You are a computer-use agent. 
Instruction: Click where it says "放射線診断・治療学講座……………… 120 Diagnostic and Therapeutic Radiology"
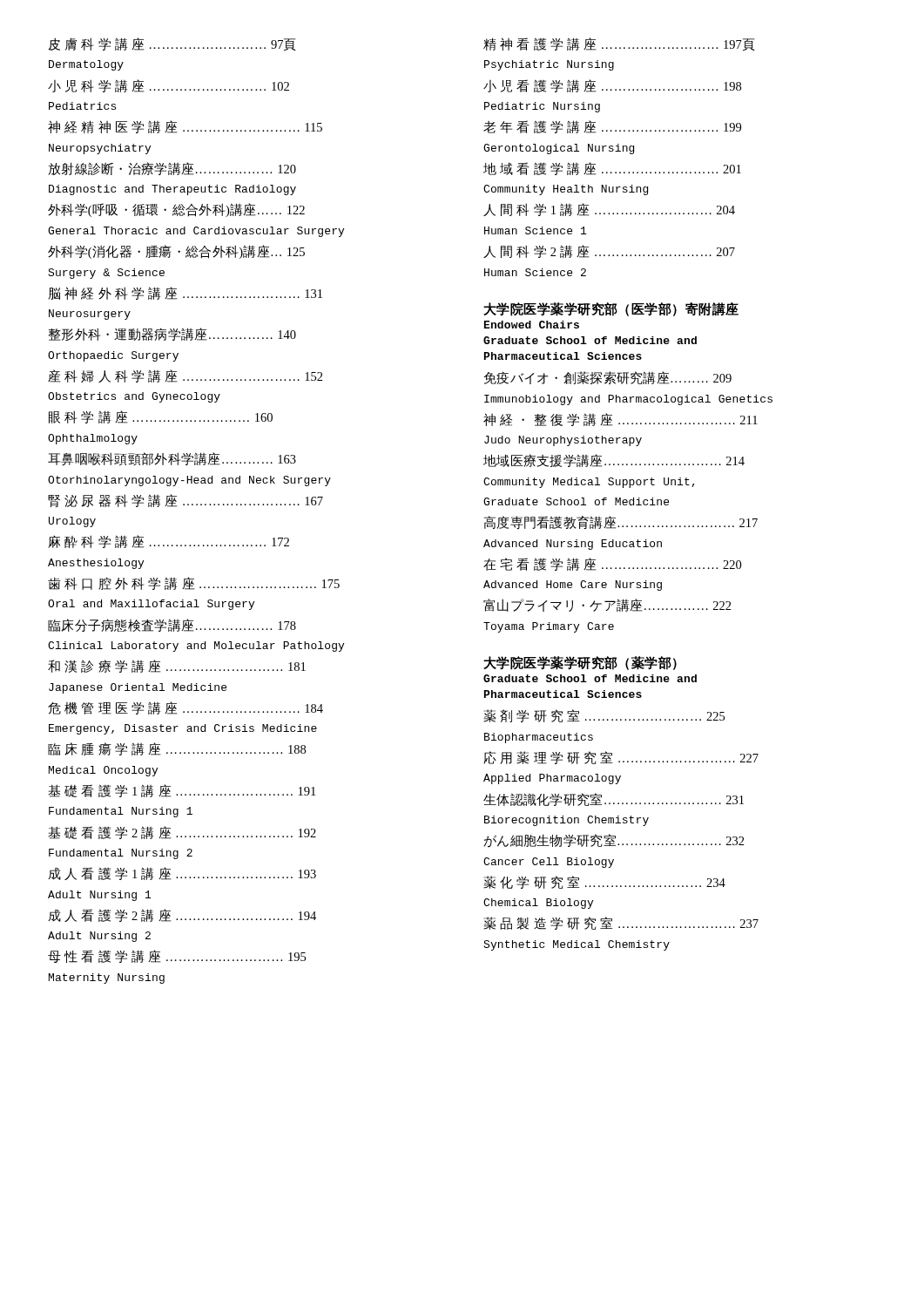(x=172, y=179)
